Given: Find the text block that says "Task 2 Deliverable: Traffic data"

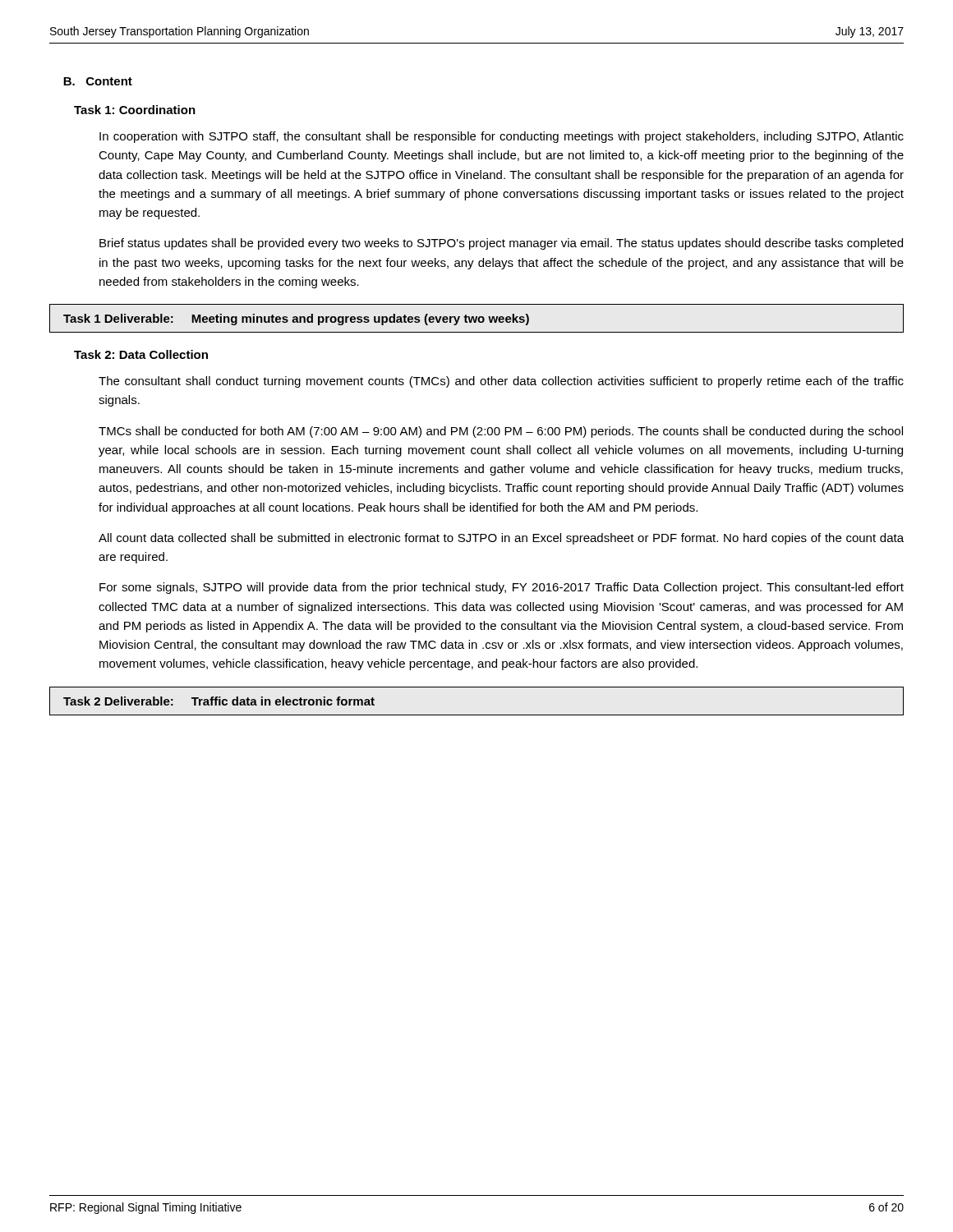Looking at the screenshot, I should (219, 701).
